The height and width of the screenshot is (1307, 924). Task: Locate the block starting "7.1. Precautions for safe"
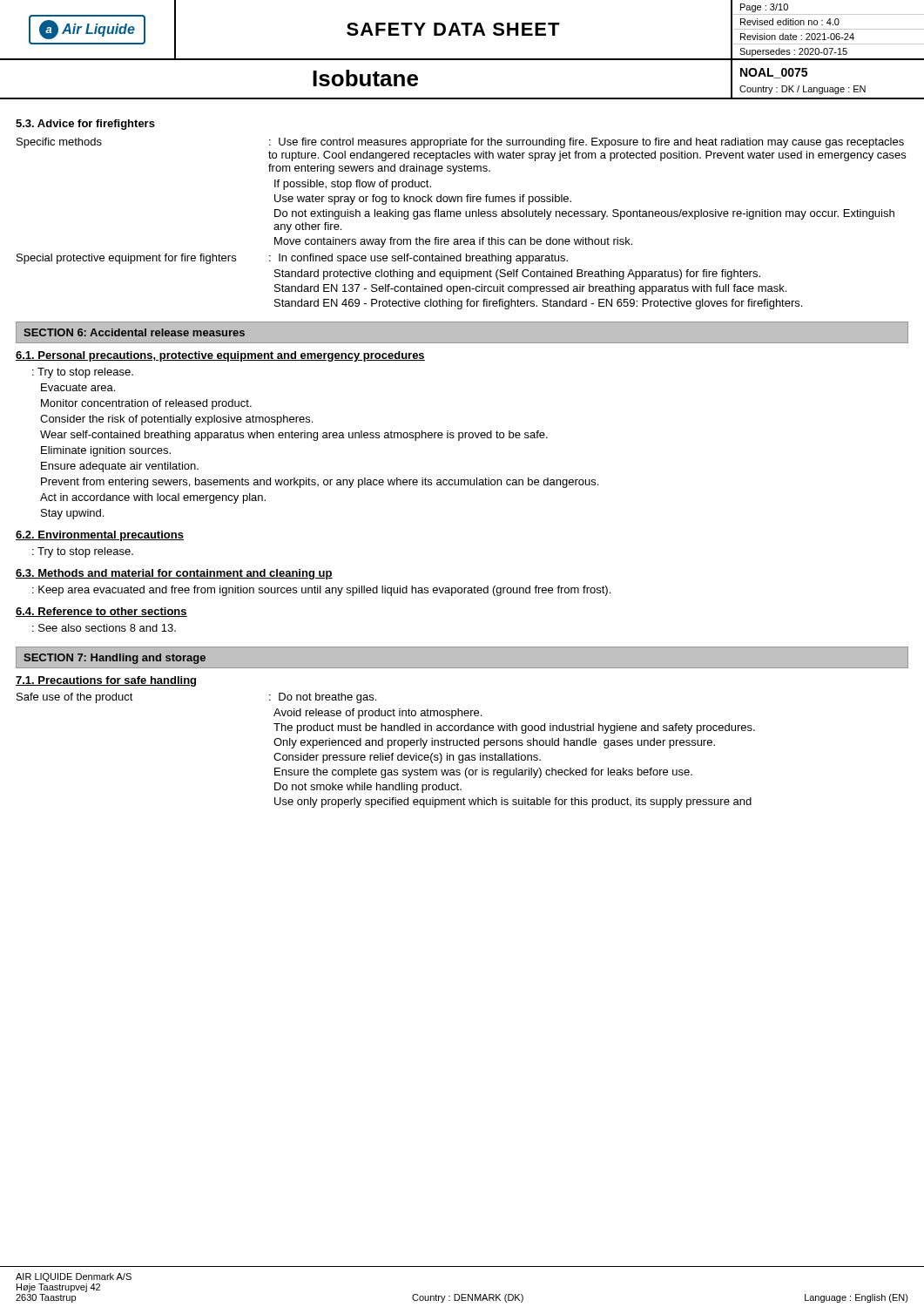click(106, 680)
